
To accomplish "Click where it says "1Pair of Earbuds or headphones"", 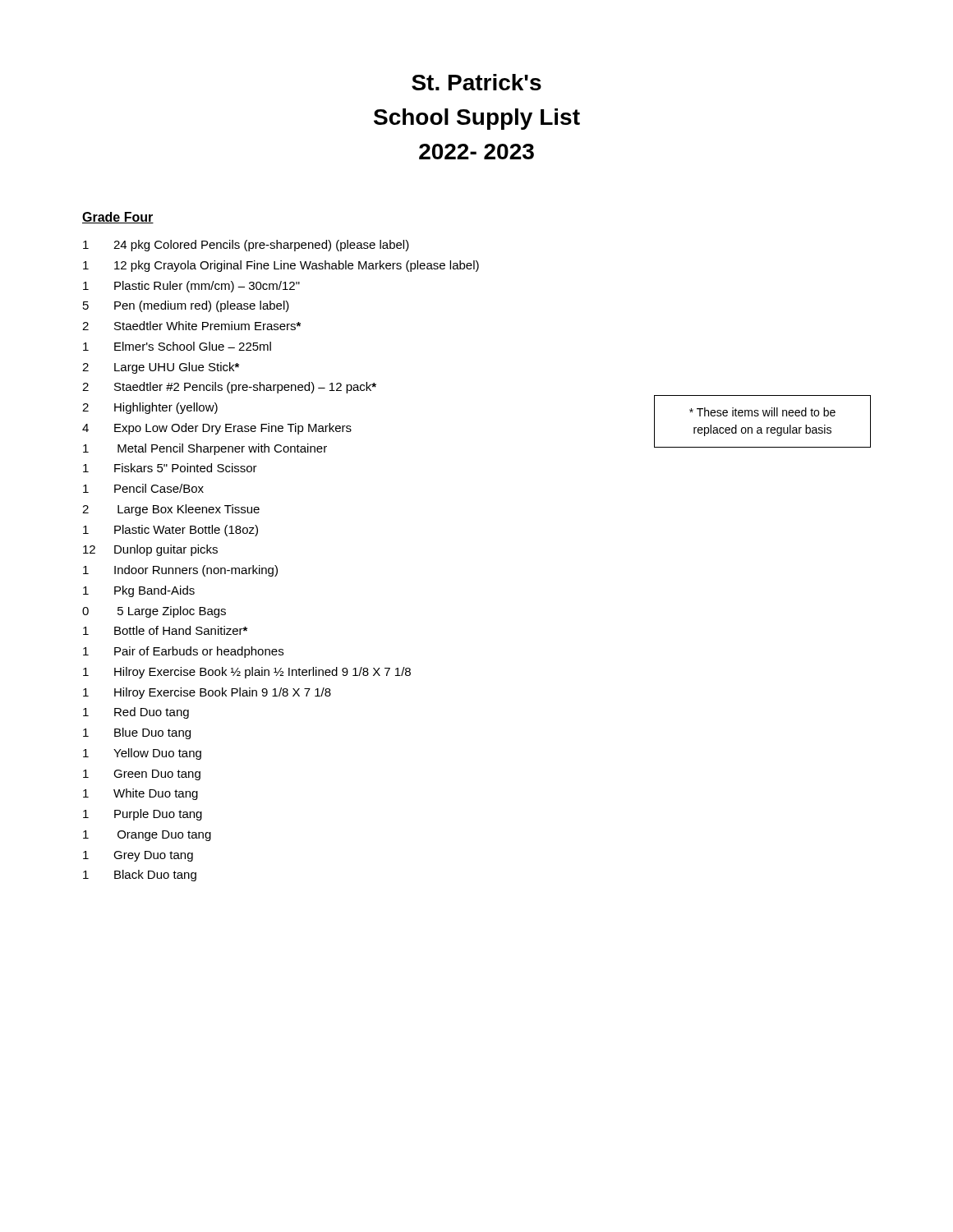I will coord(183,652).
